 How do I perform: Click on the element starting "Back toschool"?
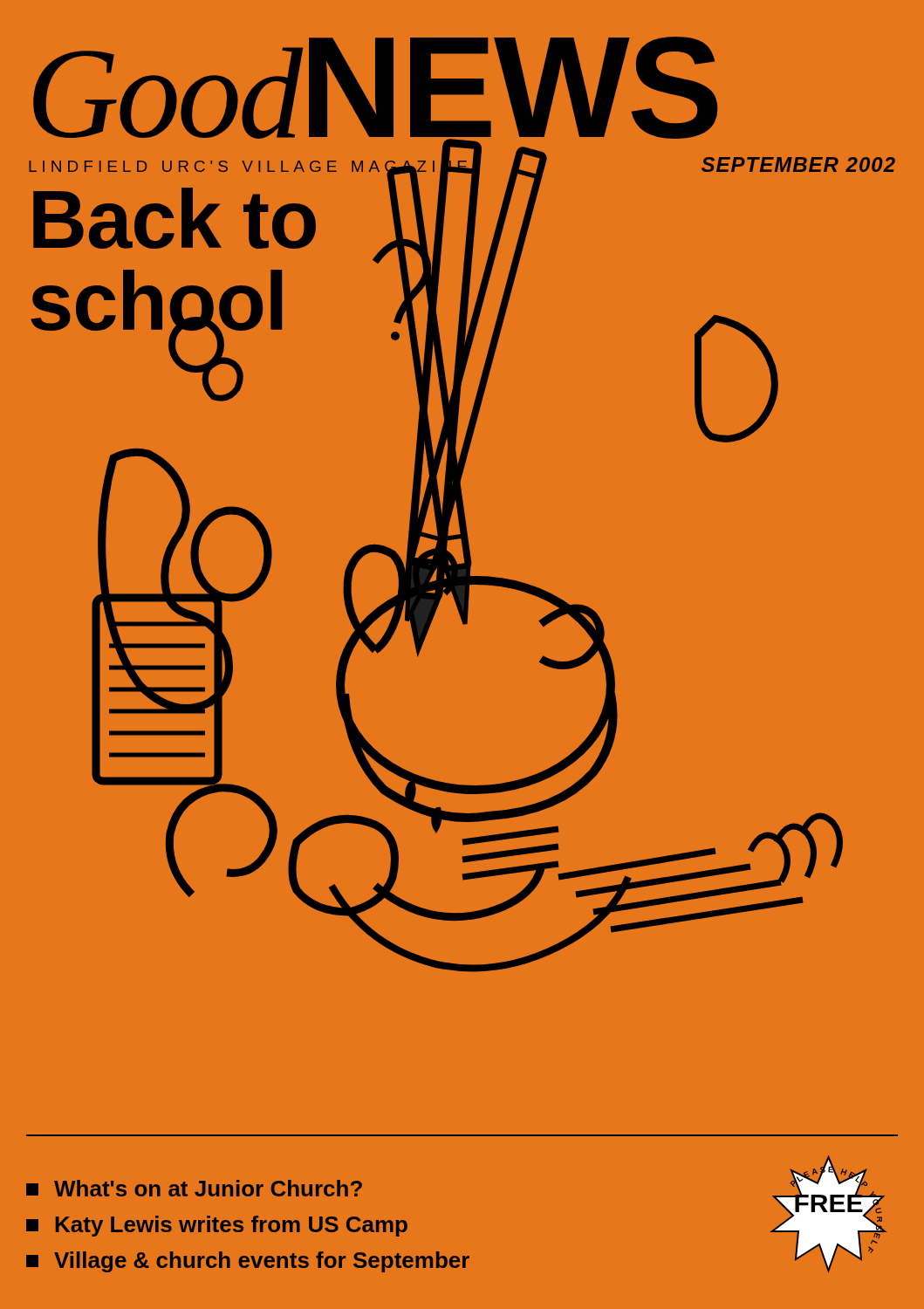[173, 261]
